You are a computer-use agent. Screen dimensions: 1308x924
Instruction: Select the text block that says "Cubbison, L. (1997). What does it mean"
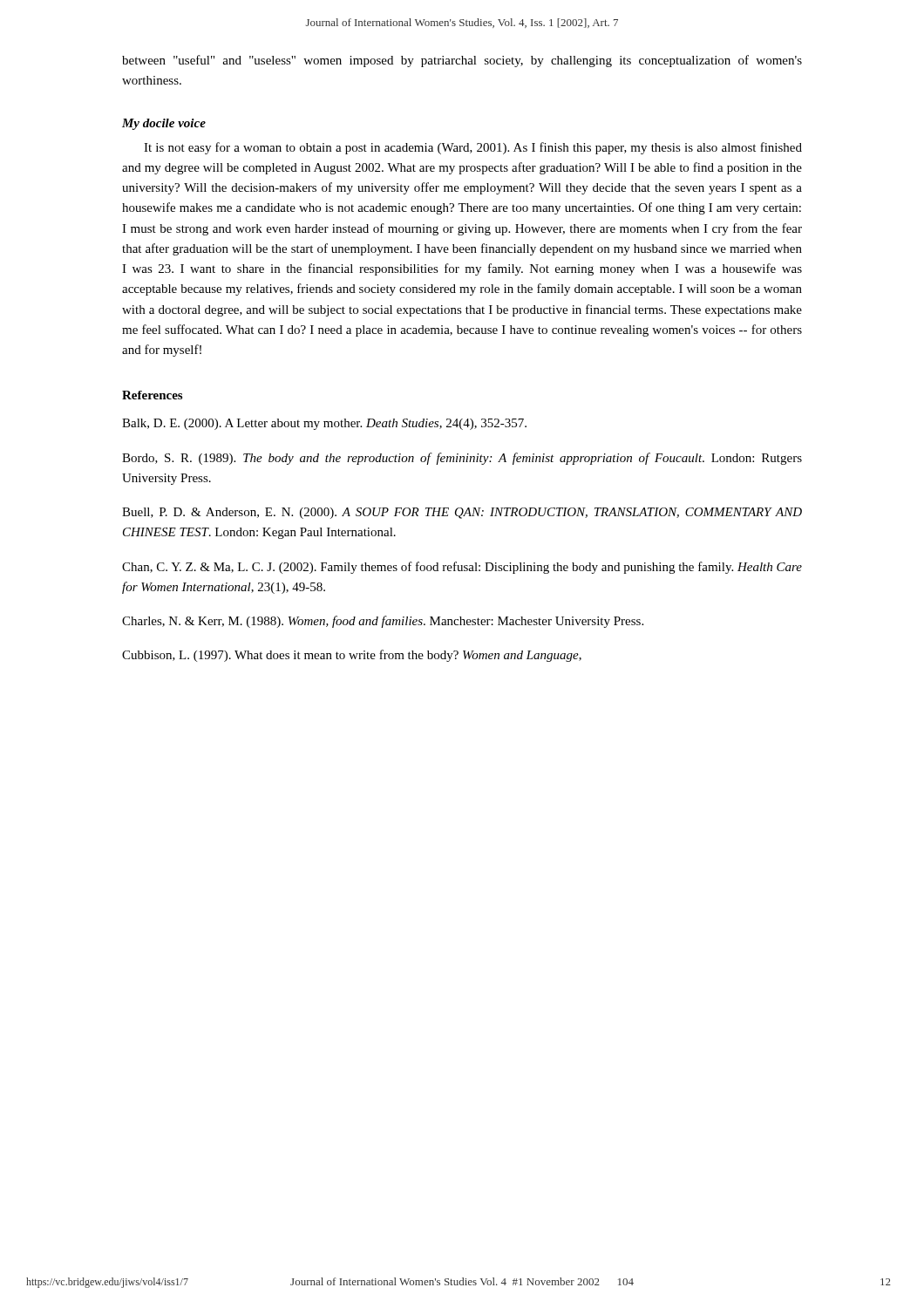pos(352,655)
